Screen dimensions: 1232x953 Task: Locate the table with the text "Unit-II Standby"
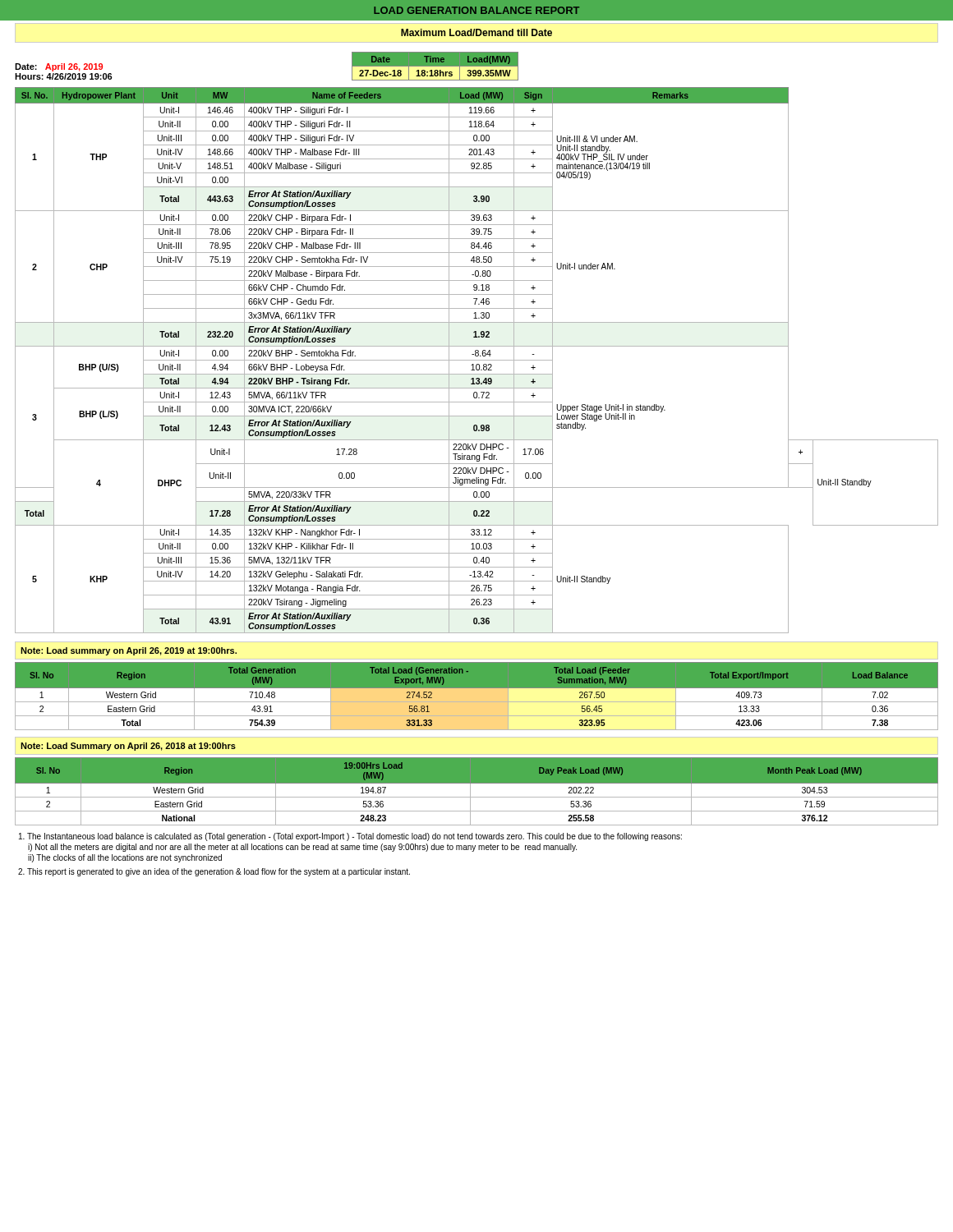tap(476, 360)
